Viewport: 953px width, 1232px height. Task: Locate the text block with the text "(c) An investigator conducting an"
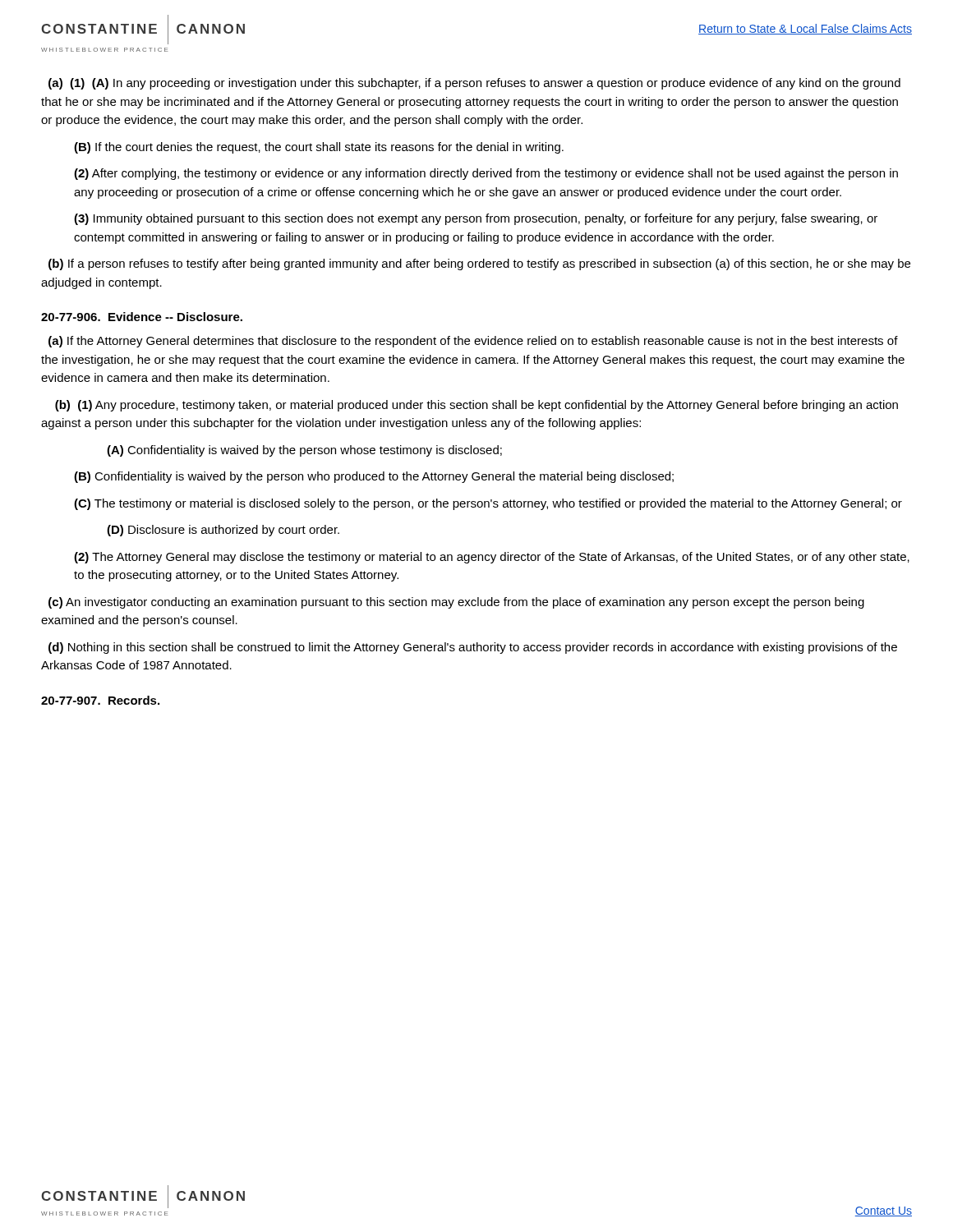(453, 610)
